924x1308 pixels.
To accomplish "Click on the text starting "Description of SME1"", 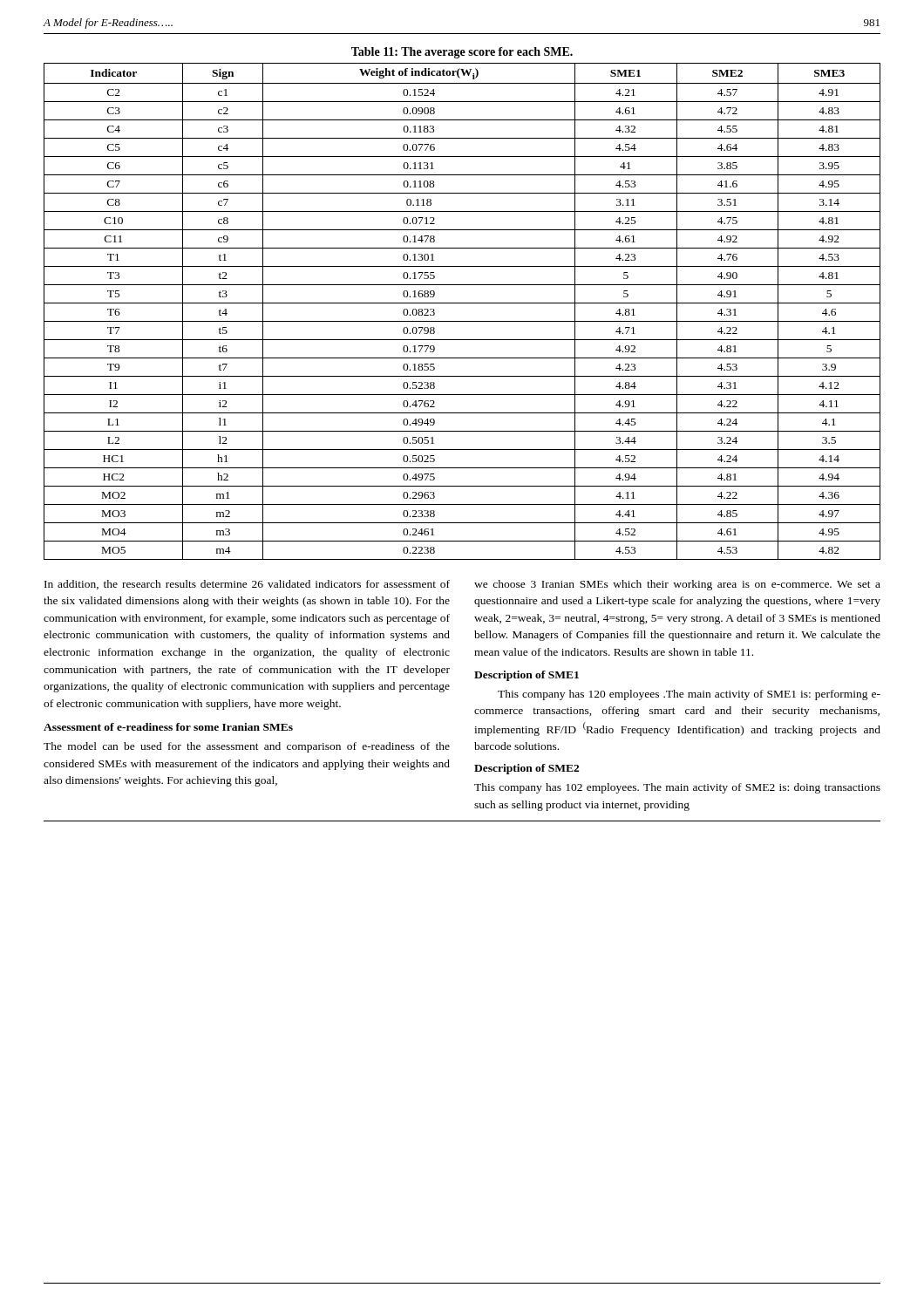I will 527,674.
